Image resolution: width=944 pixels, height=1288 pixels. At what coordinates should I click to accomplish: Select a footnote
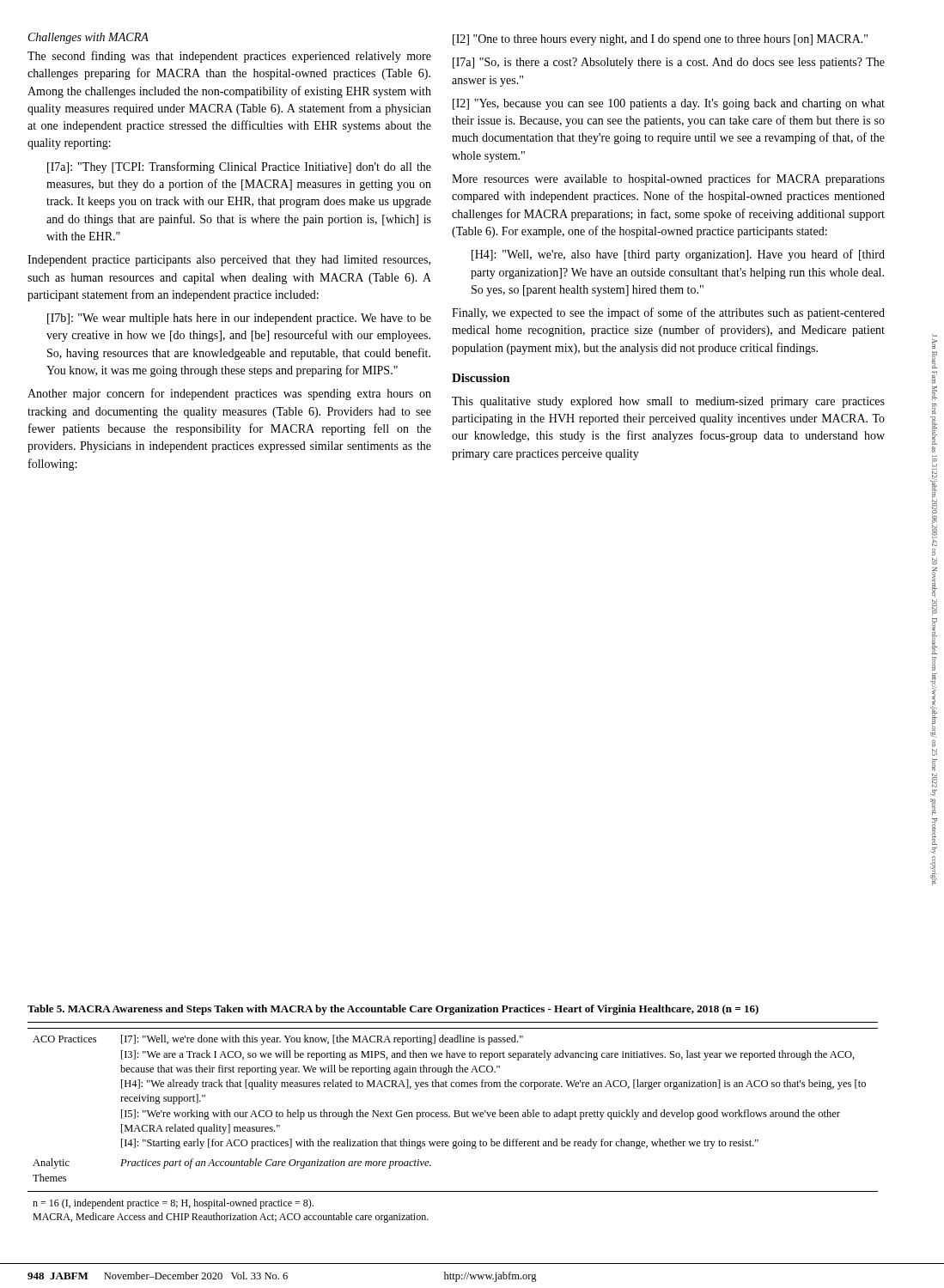pos(231,1210)
